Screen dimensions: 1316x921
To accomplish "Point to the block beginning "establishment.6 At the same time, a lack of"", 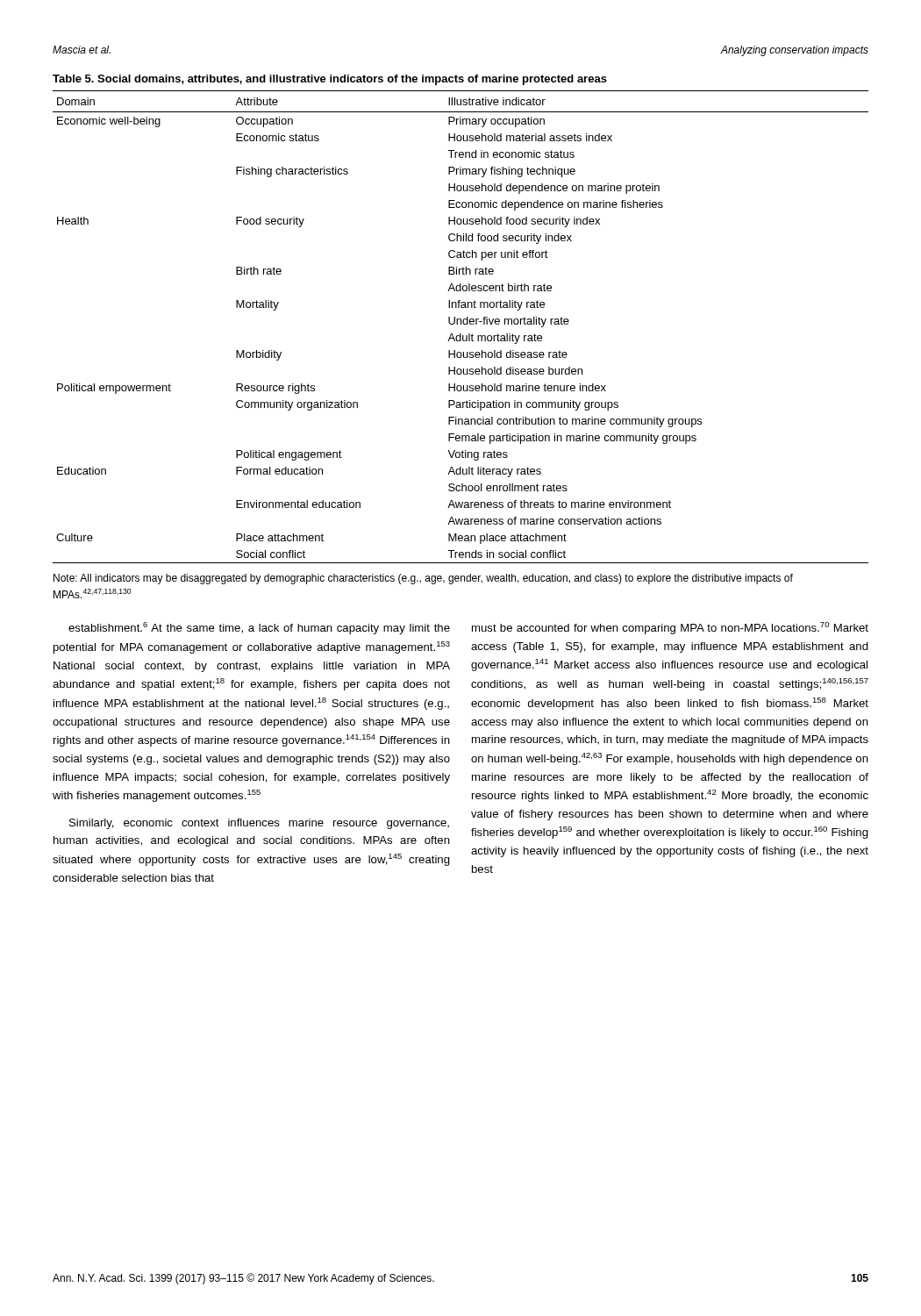I will pos(251,753).
